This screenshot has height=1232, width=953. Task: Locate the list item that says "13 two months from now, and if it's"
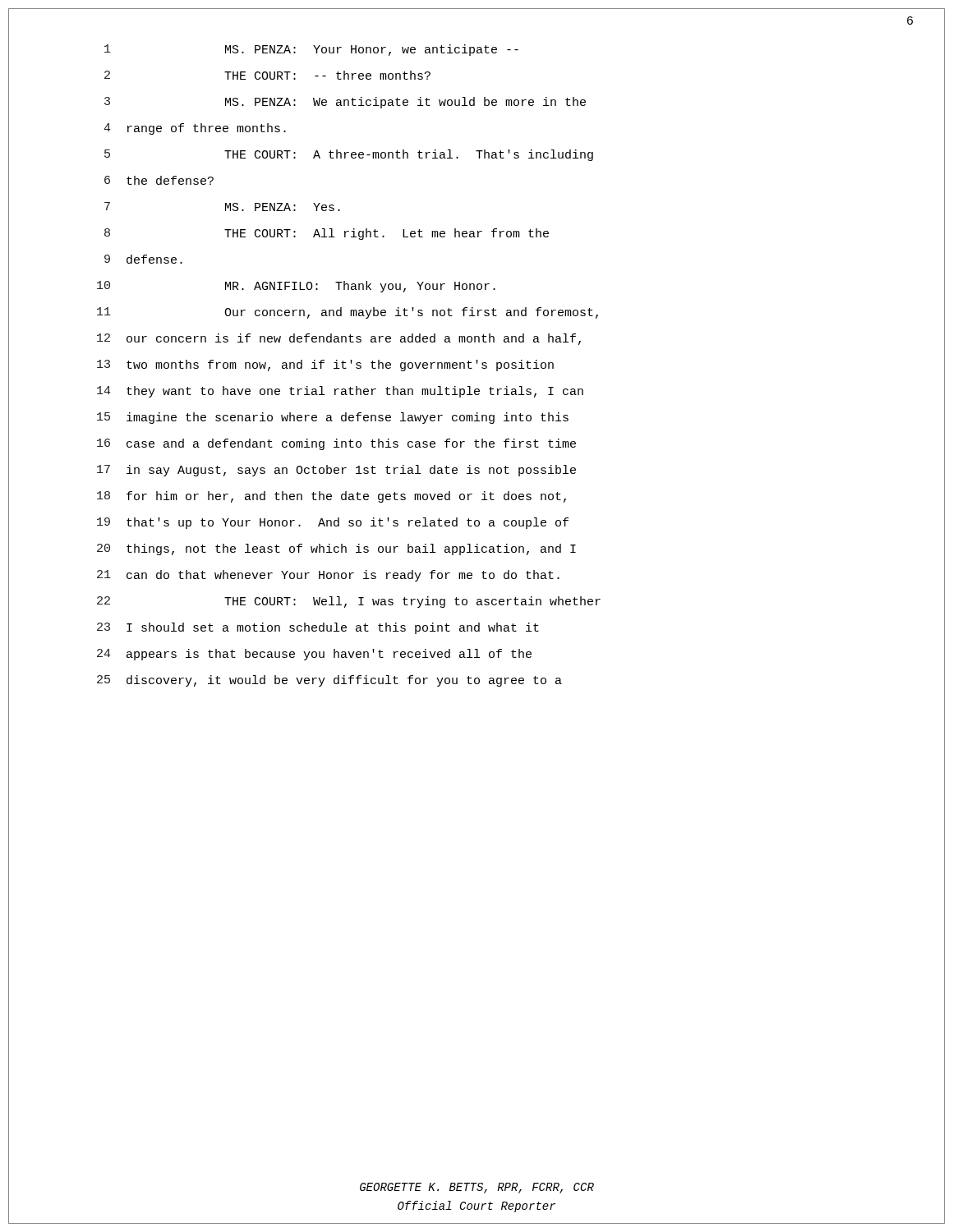tap(493, 366)
